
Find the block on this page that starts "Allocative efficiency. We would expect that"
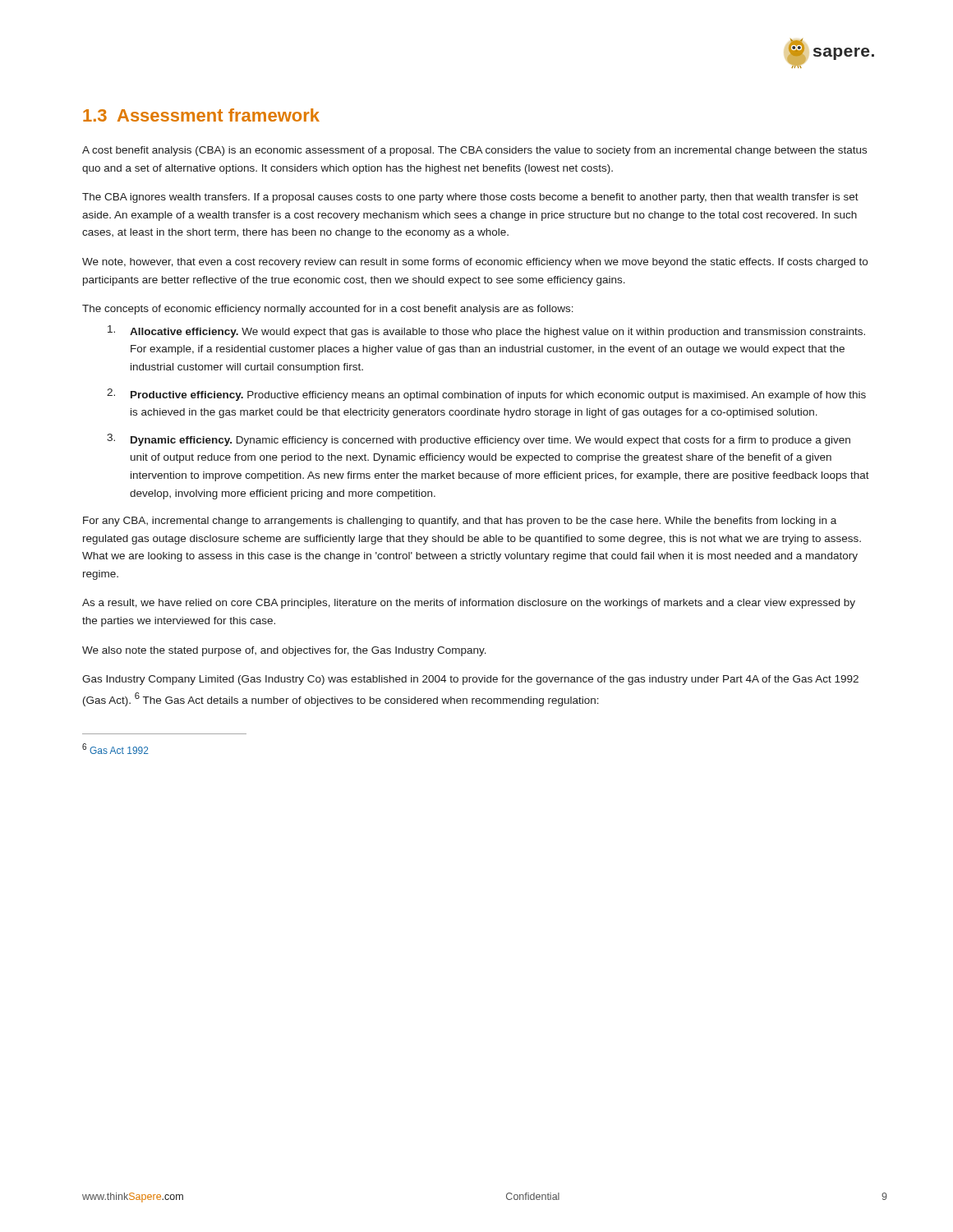489,349
